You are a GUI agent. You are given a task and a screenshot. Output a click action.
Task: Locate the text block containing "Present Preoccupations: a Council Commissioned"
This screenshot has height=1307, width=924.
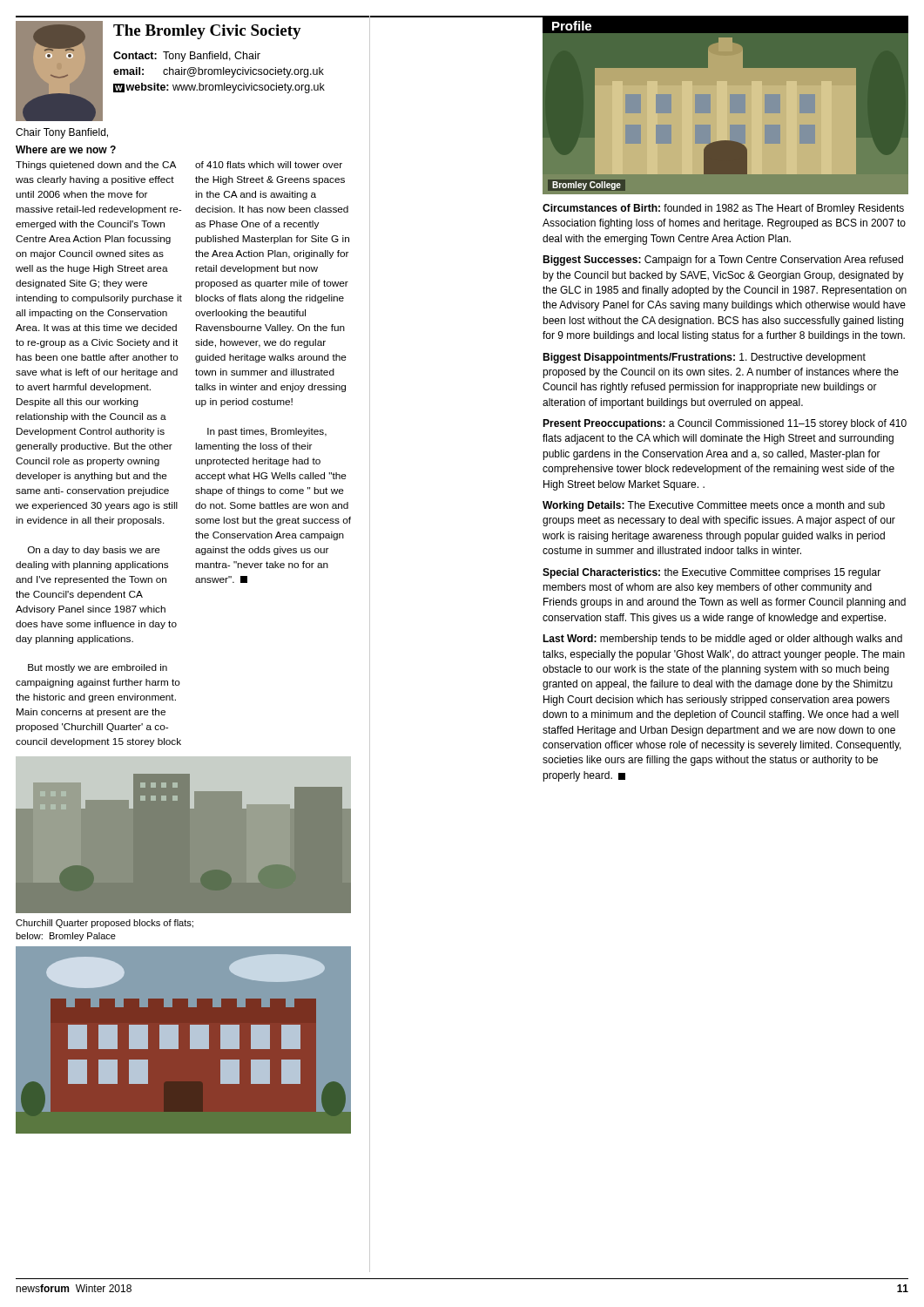[x=725, y=454]
